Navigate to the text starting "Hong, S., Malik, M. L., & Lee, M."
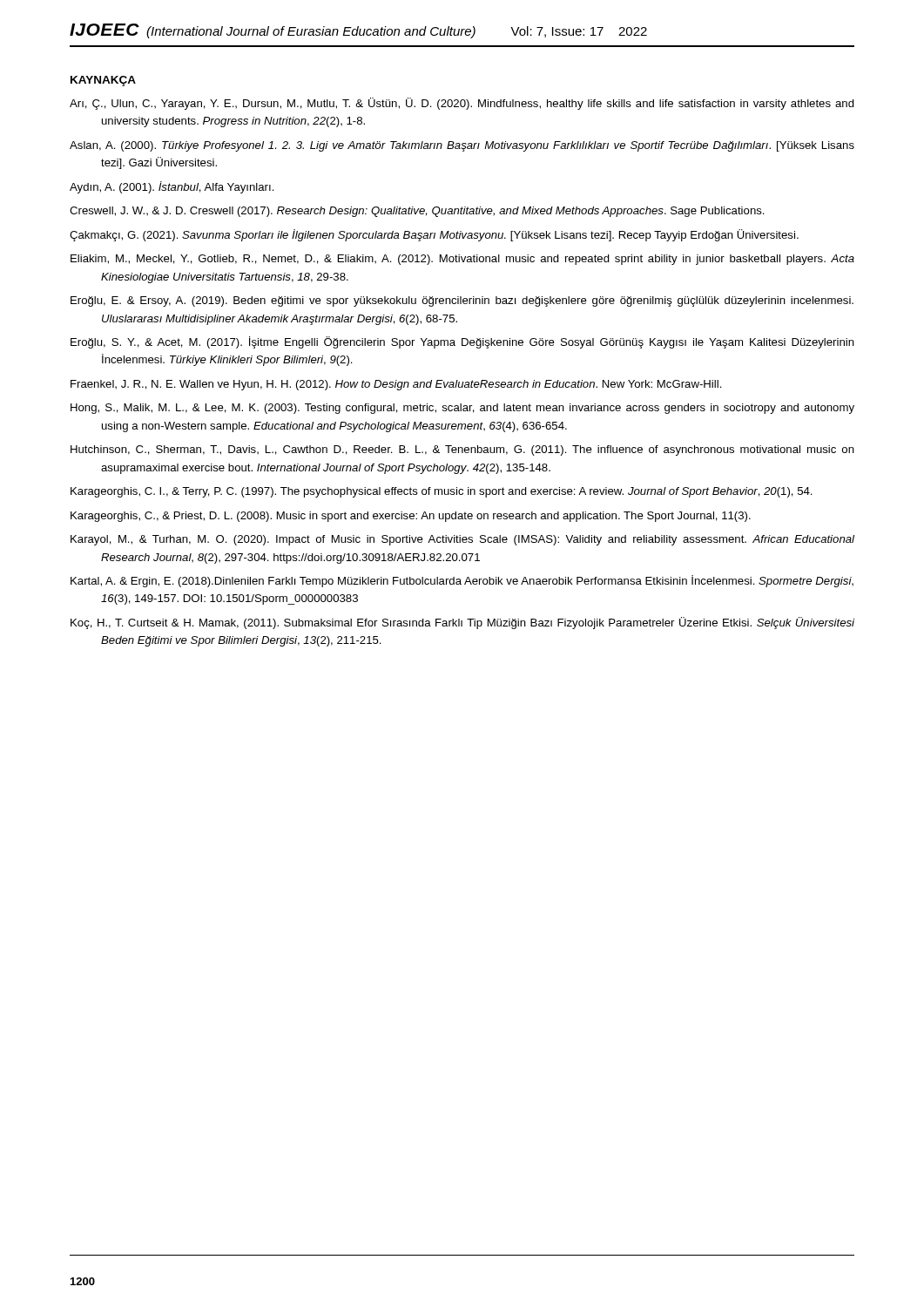Screen dimensions: 1307x924 (x=462, y=417)
